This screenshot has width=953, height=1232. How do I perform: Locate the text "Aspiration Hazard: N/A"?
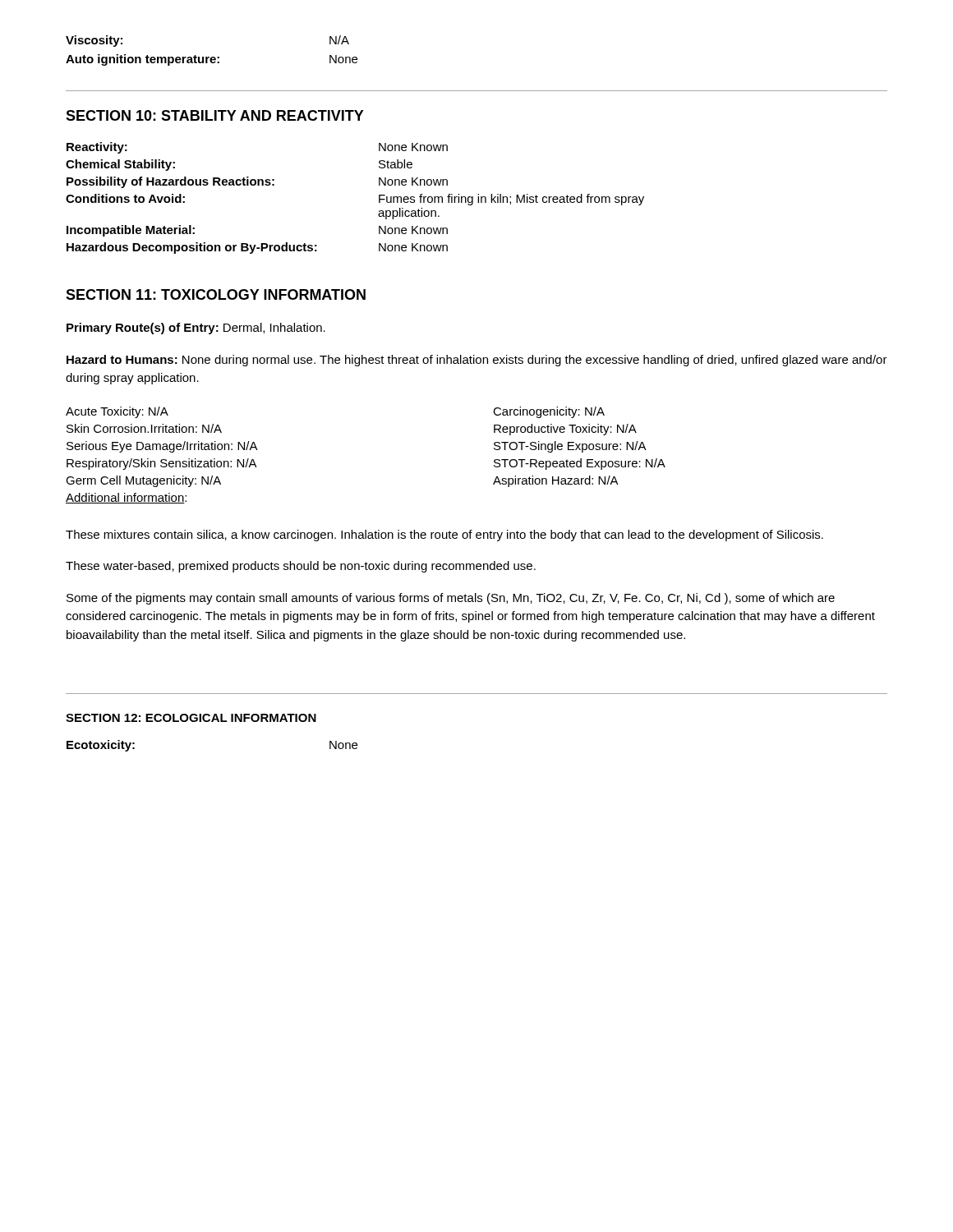pyautogui.click(x=556, y=480)
